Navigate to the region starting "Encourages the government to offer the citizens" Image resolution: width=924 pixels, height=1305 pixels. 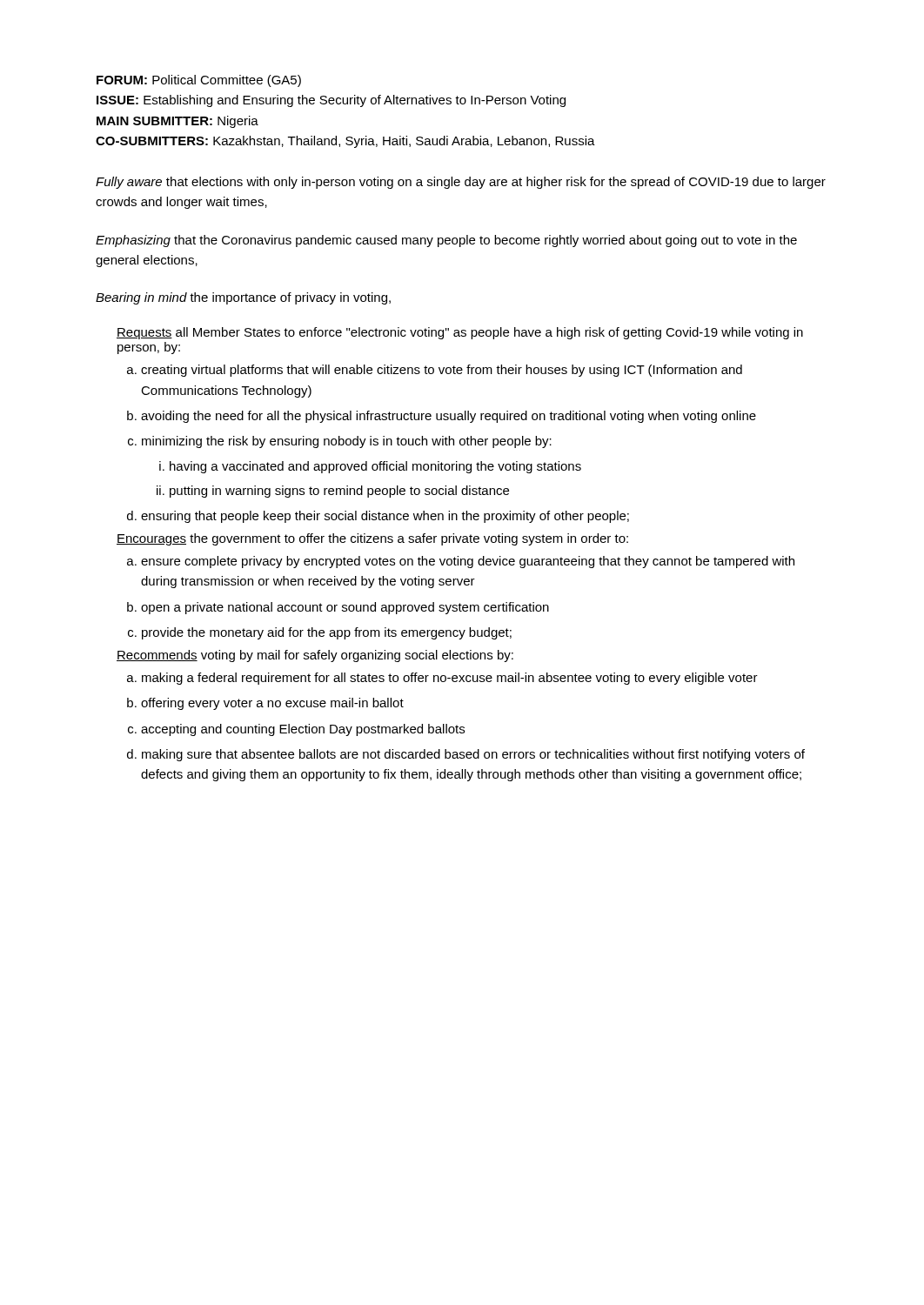click(x=472, y=586)
